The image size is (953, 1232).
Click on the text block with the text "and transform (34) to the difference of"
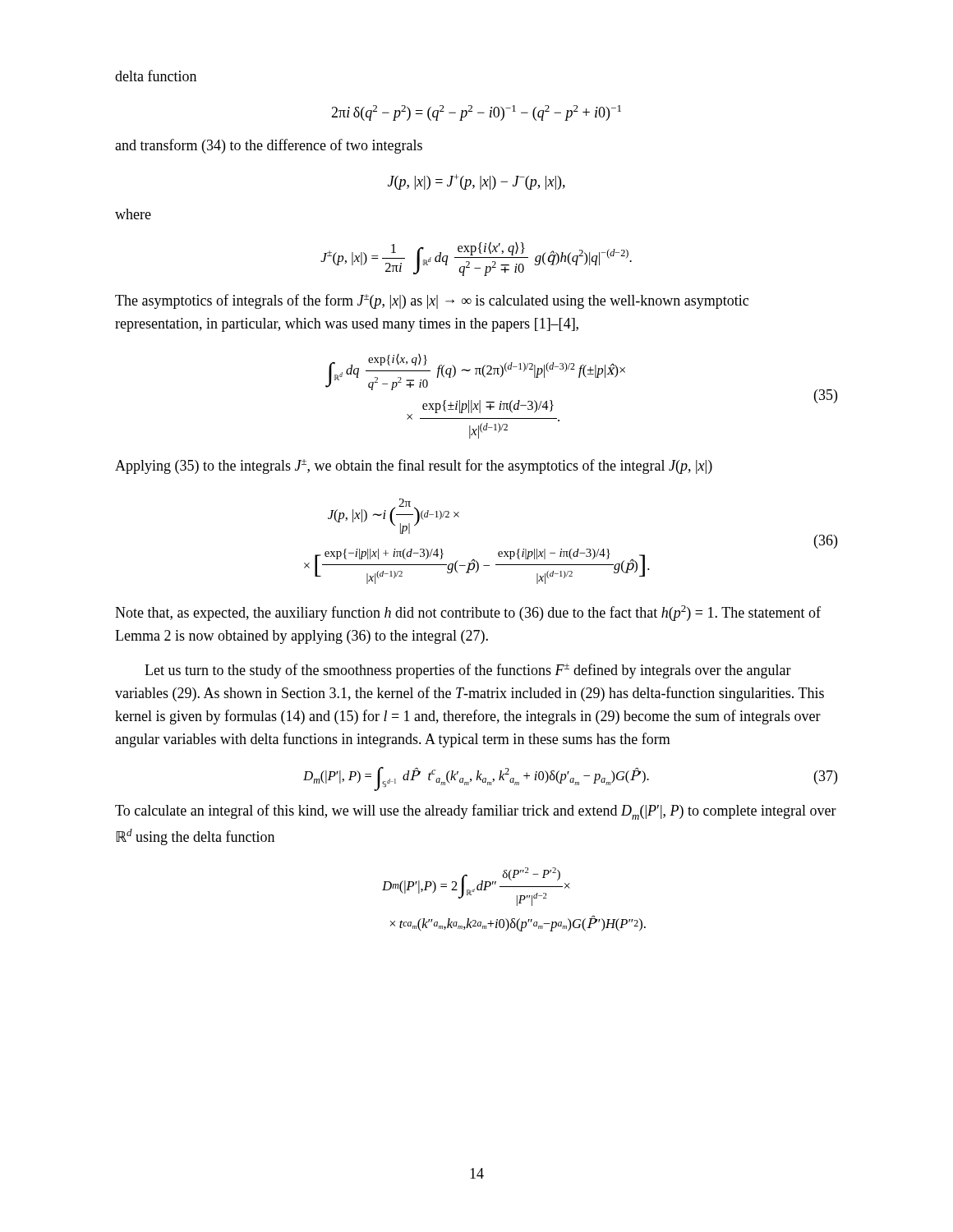coord(269,145)
